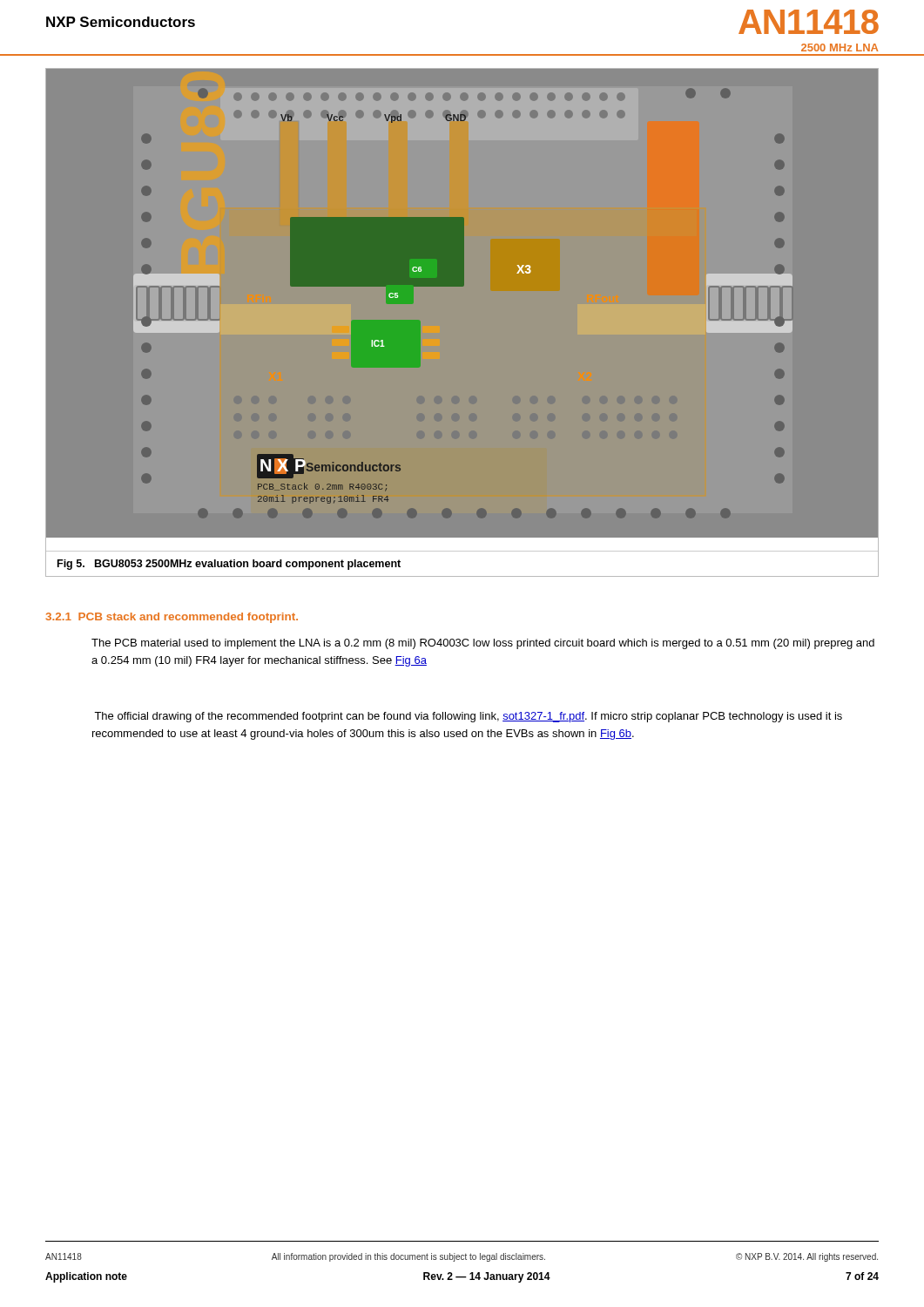Select the section header that reads "3.2.1 PCB stack and recommended footprint."
This screenshot has width=924, height=1307.
(172, 617)
